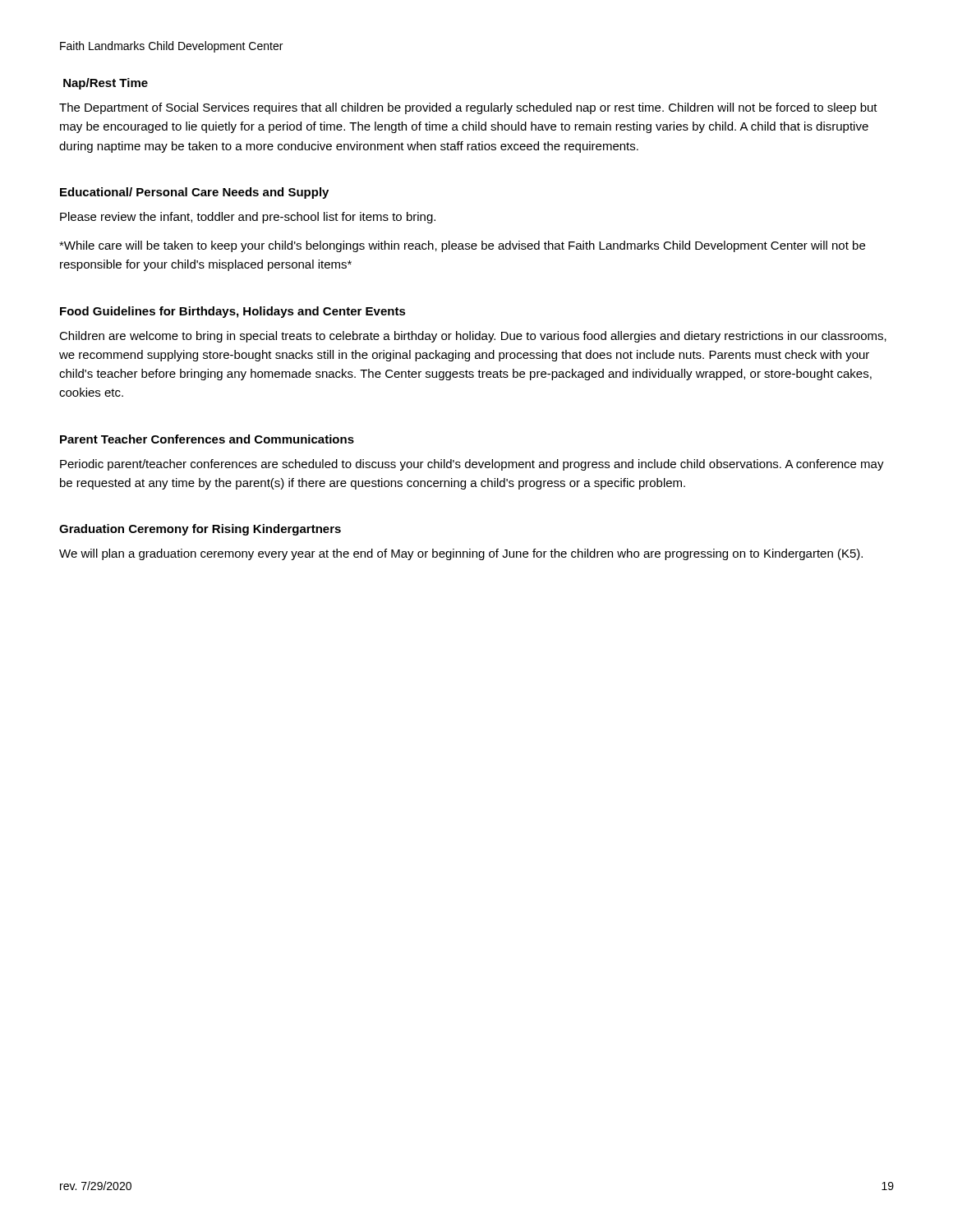Click the passage that begins "Please review the infant, toddler and pre-school"
Image resolution: width=953 pixels, height=1232 pixels.
[248, 216]
